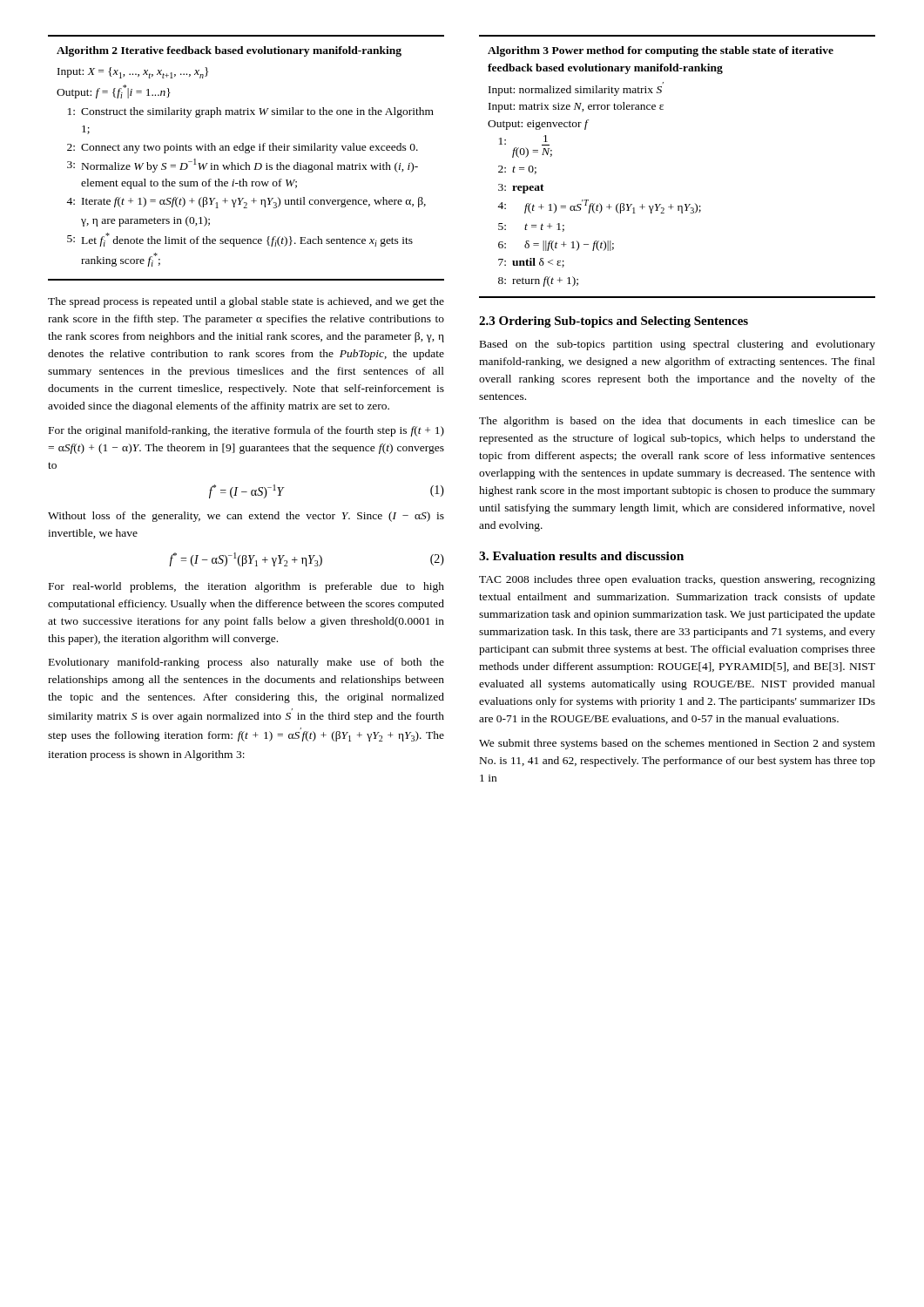Point to the element starting "Without loss of the generality, we can extend"

(246, 524)
